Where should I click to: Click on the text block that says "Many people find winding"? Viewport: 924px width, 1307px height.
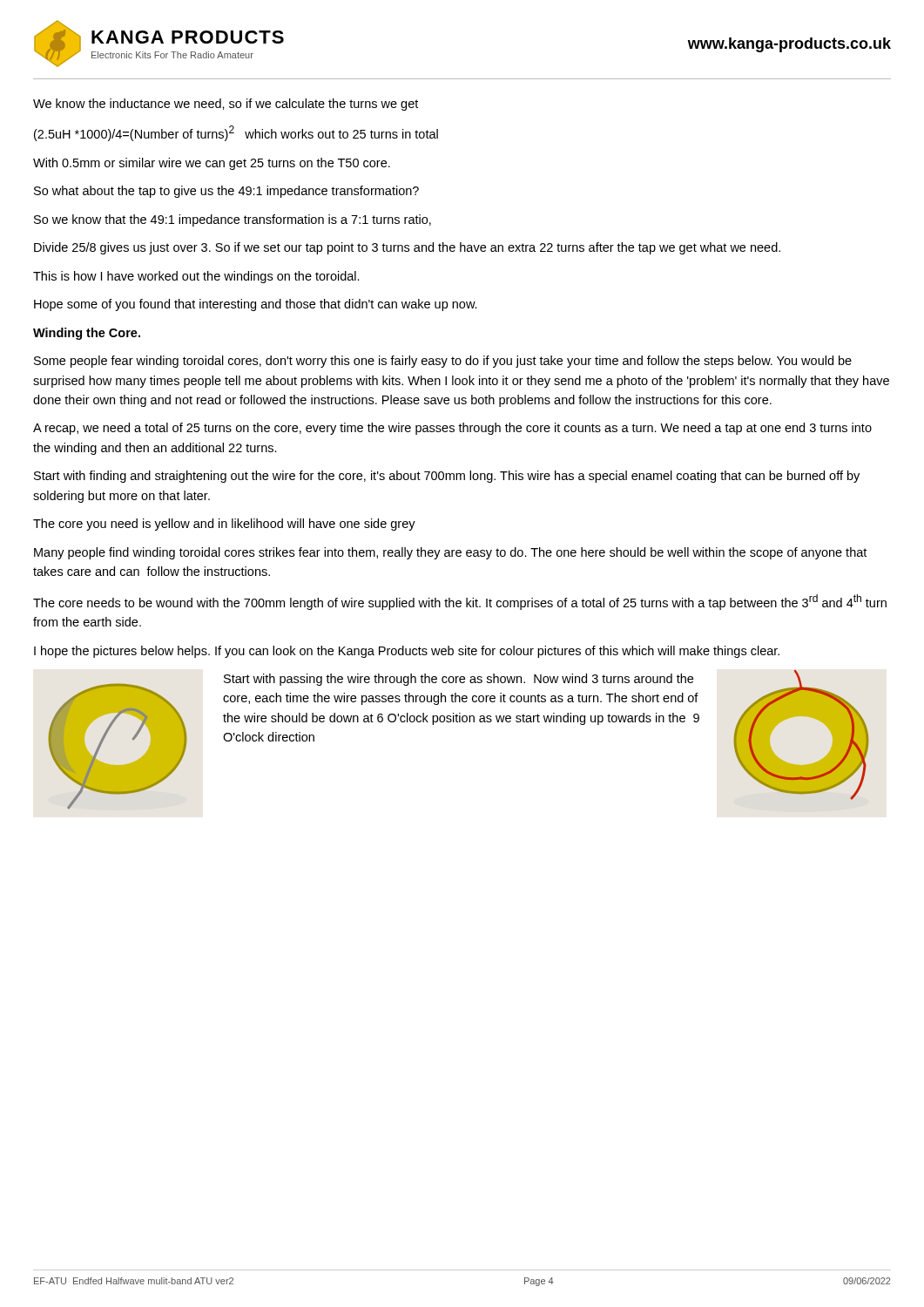point(462,562)
